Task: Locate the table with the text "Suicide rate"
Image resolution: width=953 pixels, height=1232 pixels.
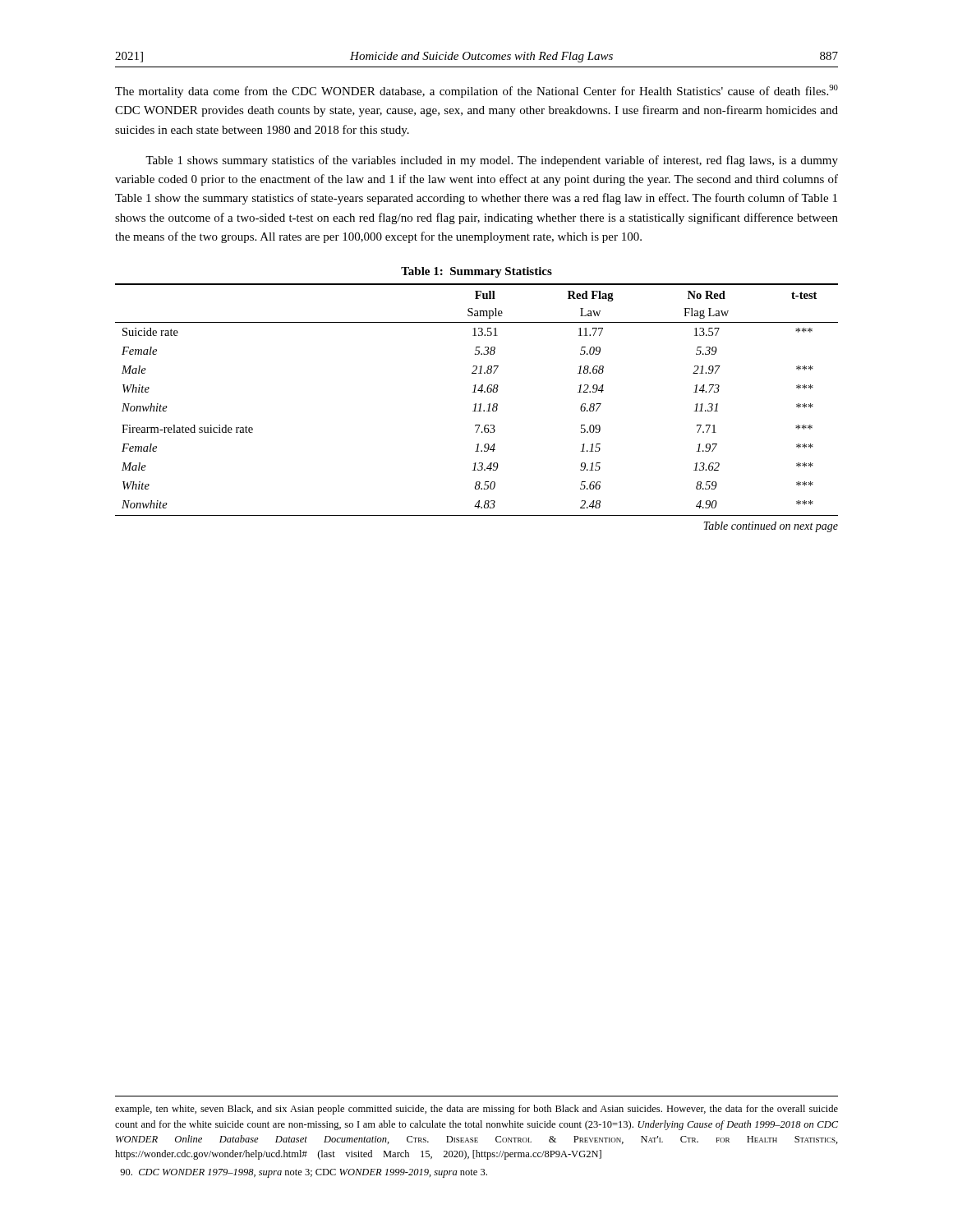Action: [476, 408]
